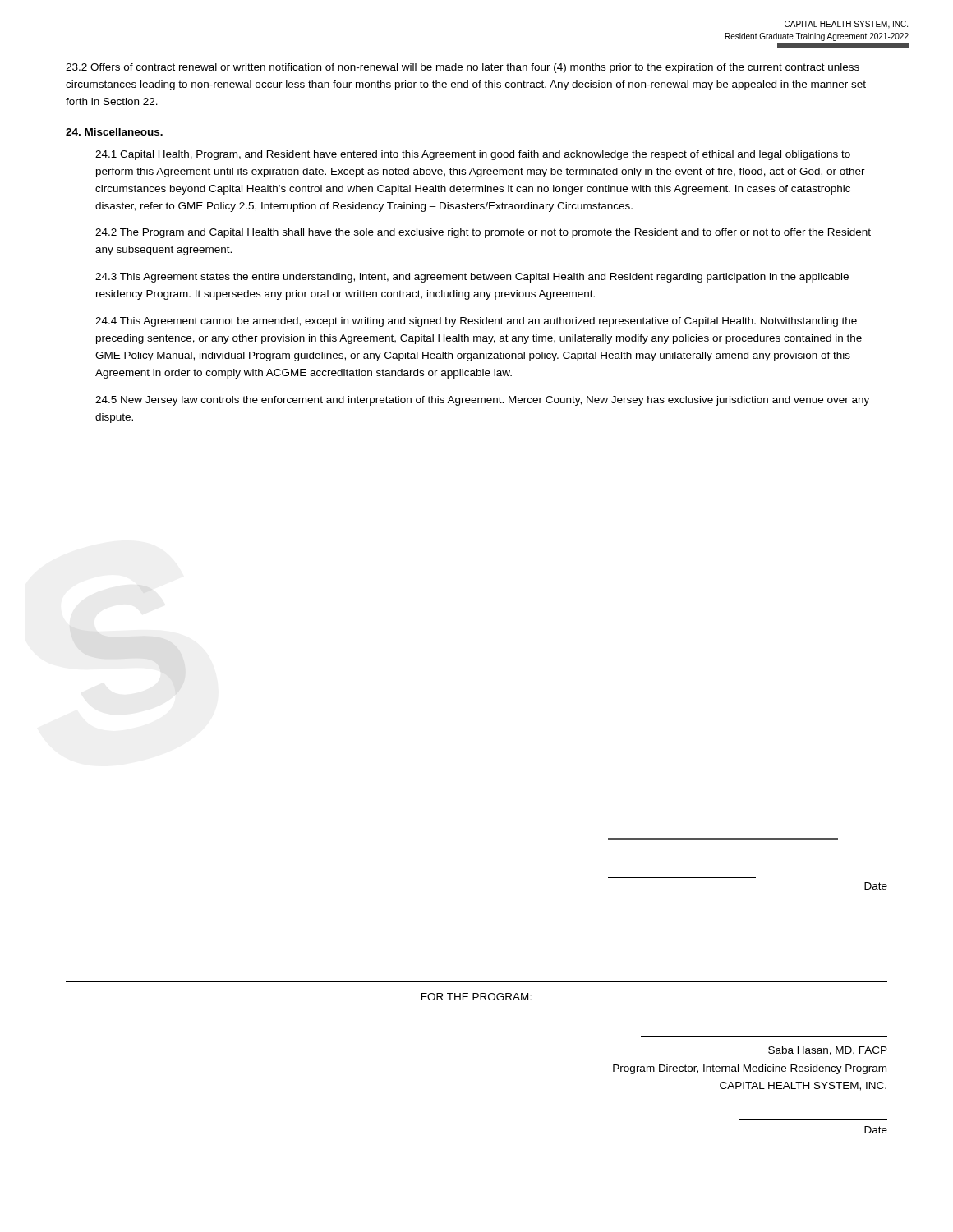This screenshot has height=1232, width=953.
Task: Select the text starting "Saba Hasan, MD, FACP Program Director,"
Action: coord(750,1068)
